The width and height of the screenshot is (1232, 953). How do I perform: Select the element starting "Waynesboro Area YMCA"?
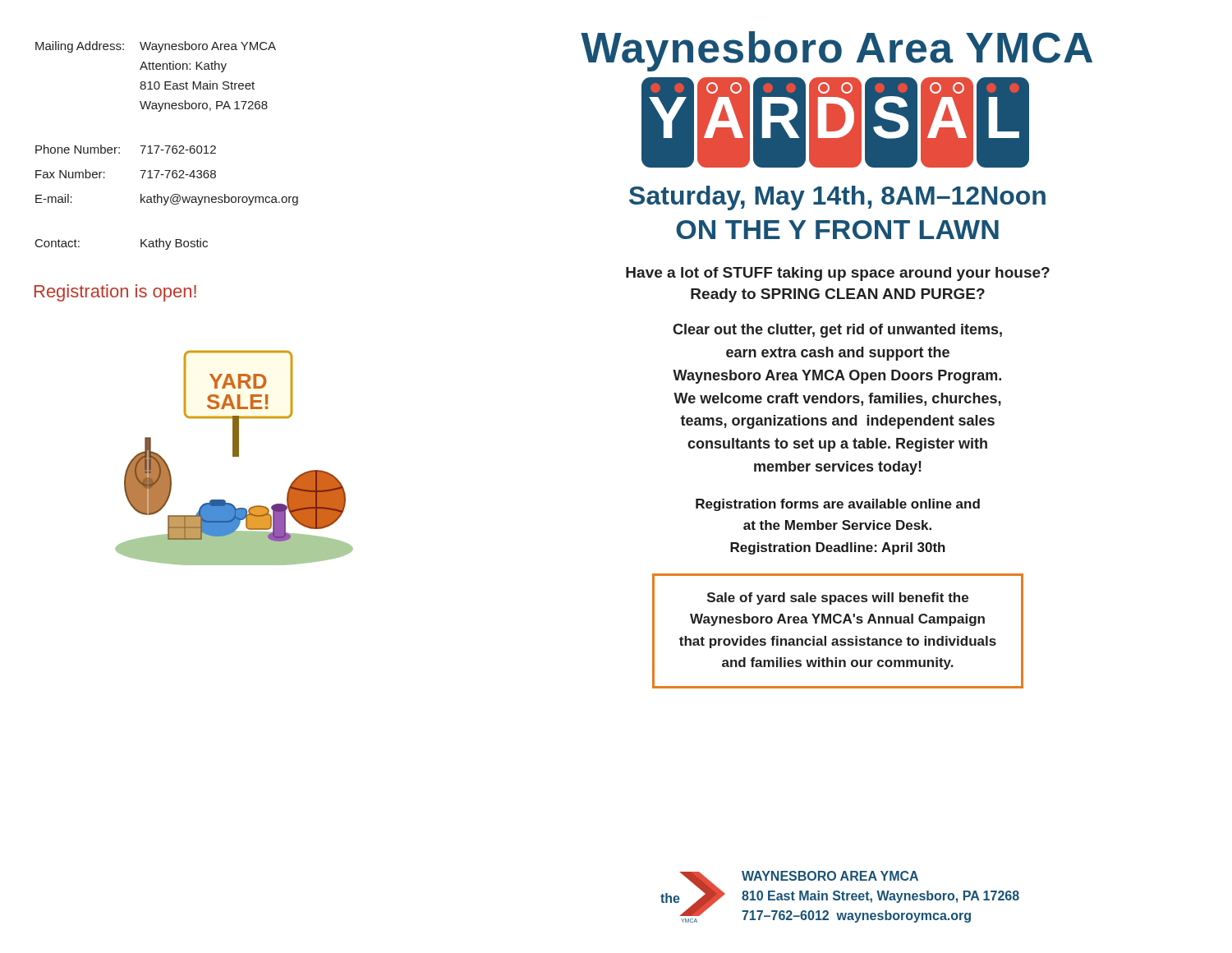(x=838, y=48)
